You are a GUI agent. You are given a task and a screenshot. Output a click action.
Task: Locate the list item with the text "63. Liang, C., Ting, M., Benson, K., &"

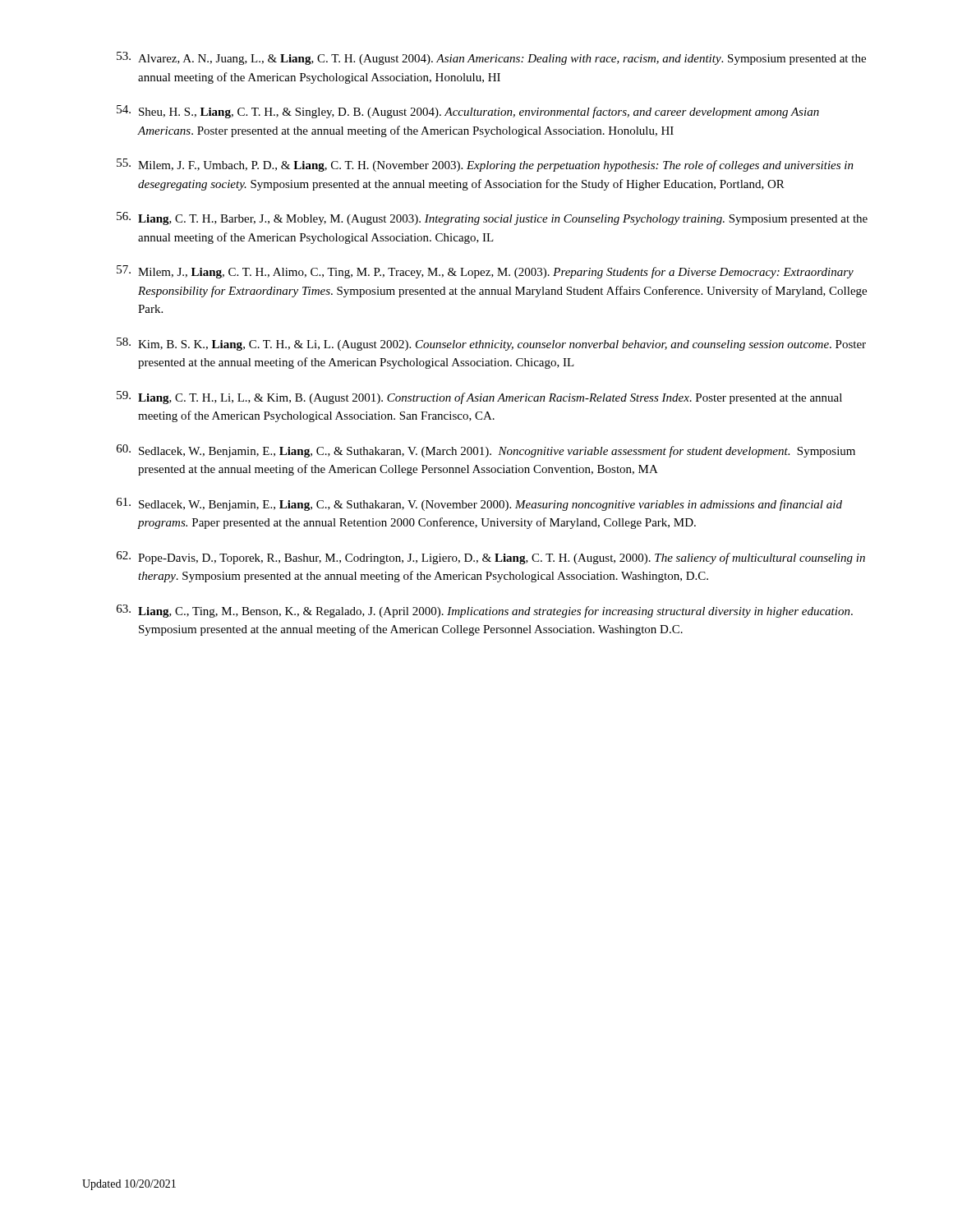(476, 620)
